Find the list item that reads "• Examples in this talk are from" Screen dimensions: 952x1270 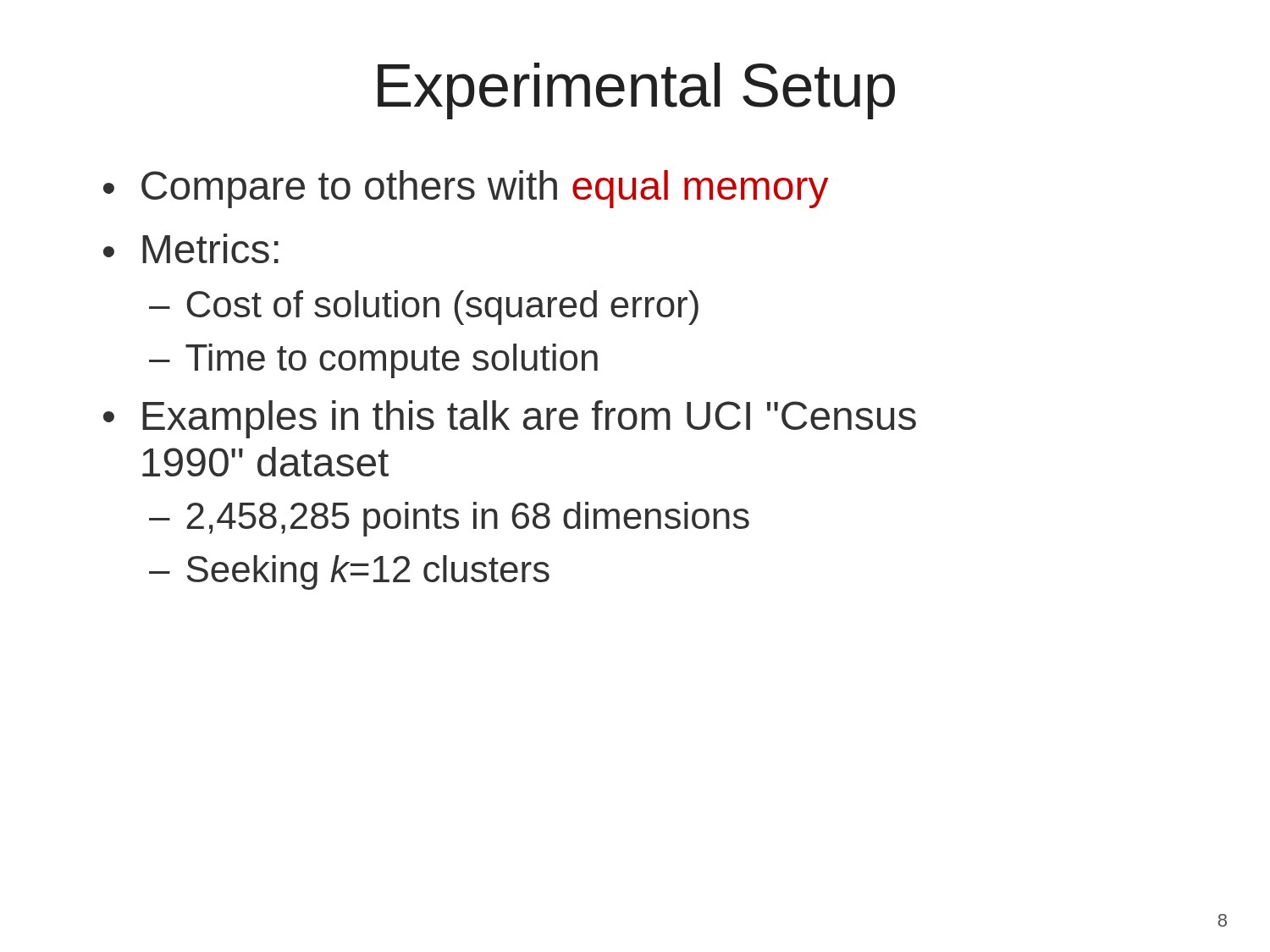(509, 439)
